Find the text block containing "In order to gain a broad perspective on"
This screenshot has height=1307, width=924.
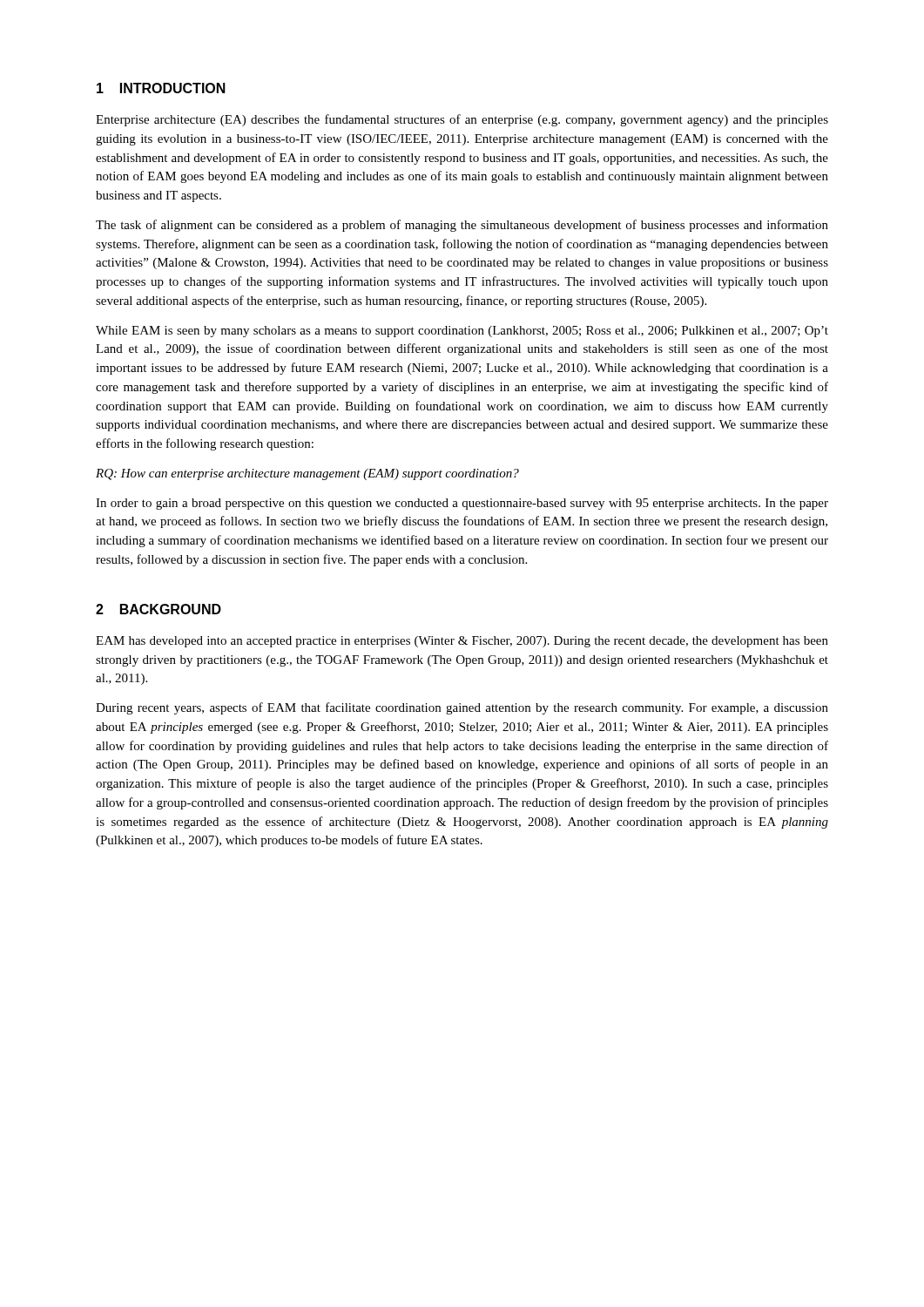(462, 532)
